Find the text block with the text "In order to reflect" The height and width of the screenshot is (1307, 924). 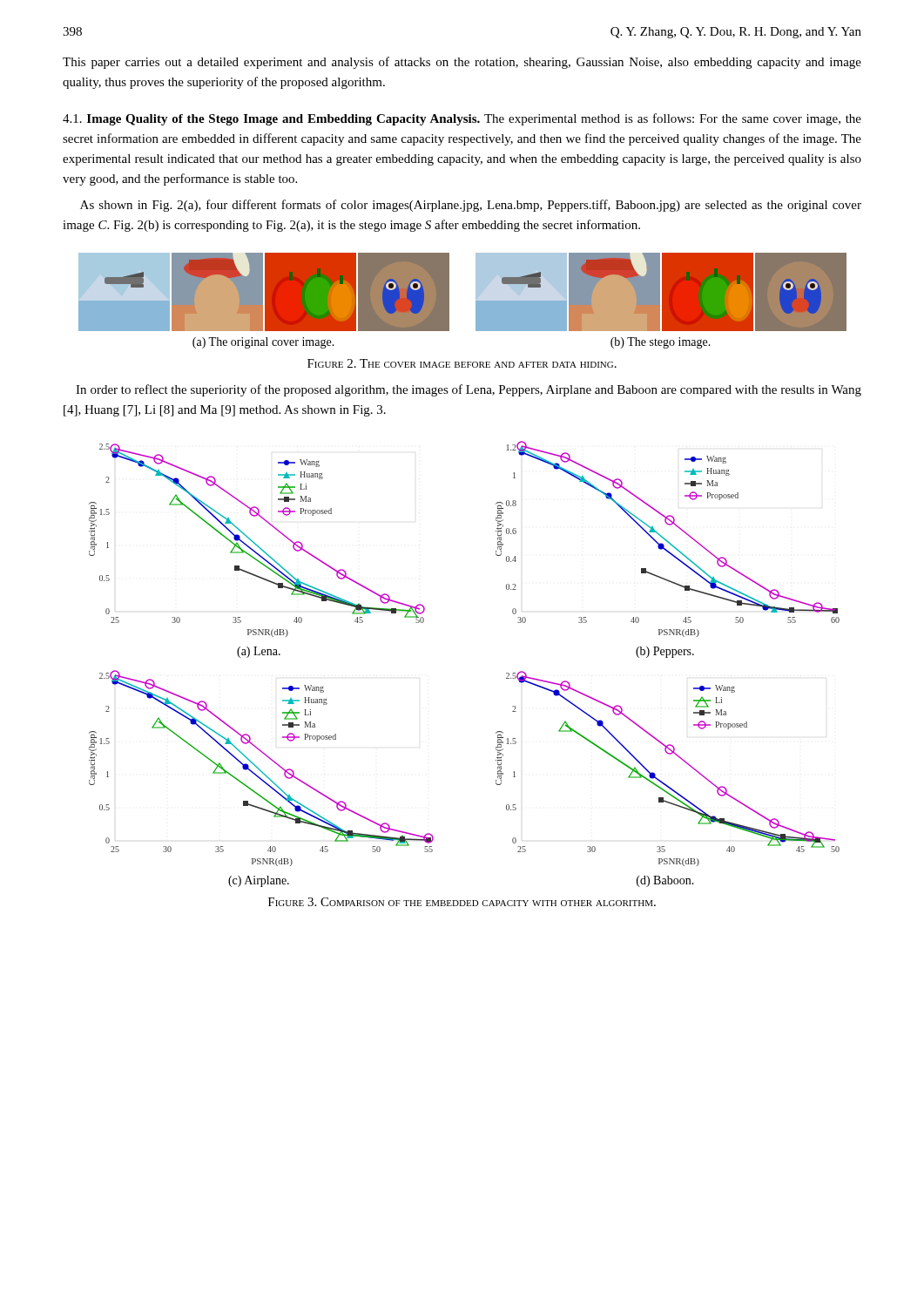point(462,400)
